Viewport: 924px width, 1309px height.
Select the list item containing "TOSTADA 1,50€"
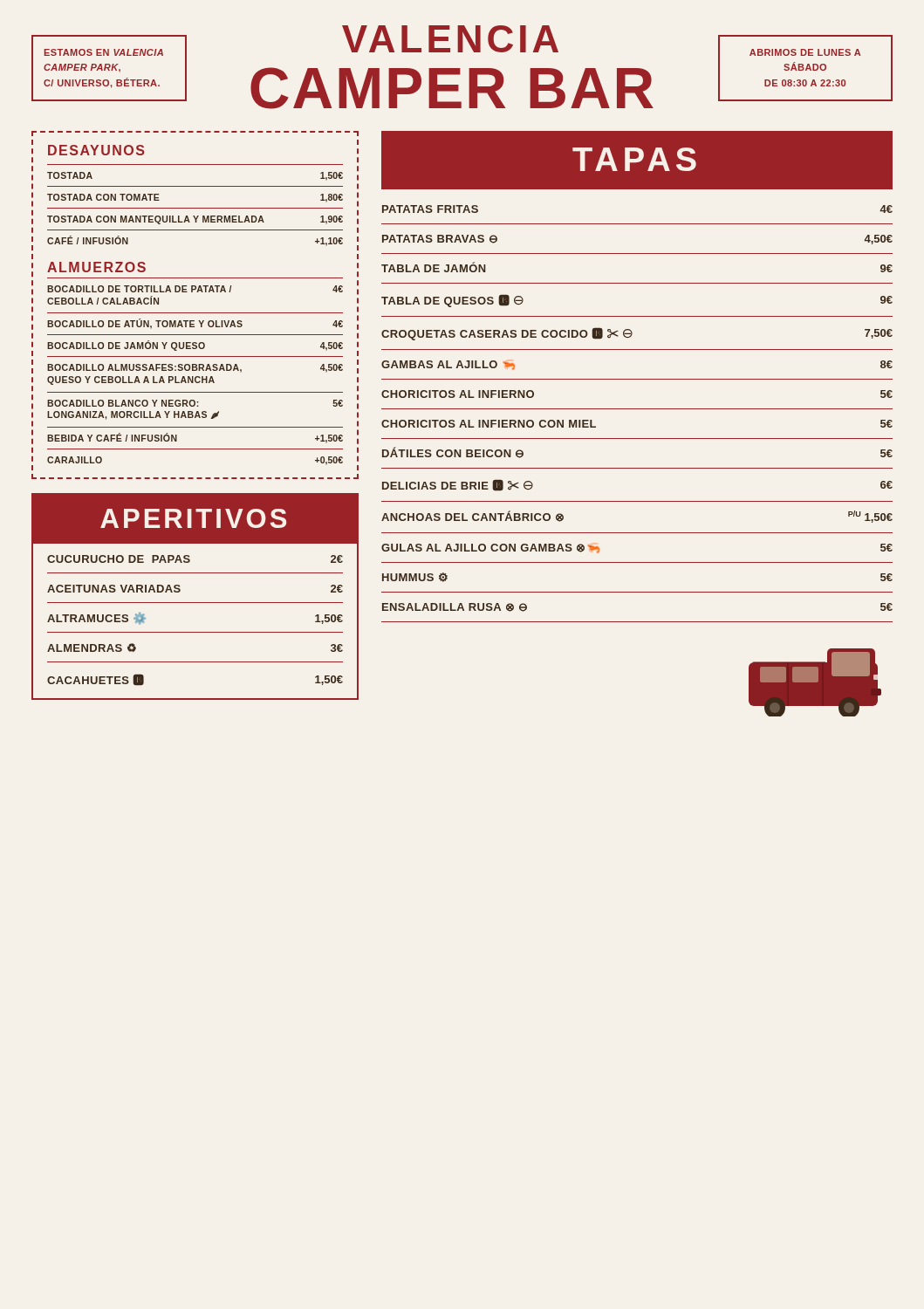(x=195, y=176)
